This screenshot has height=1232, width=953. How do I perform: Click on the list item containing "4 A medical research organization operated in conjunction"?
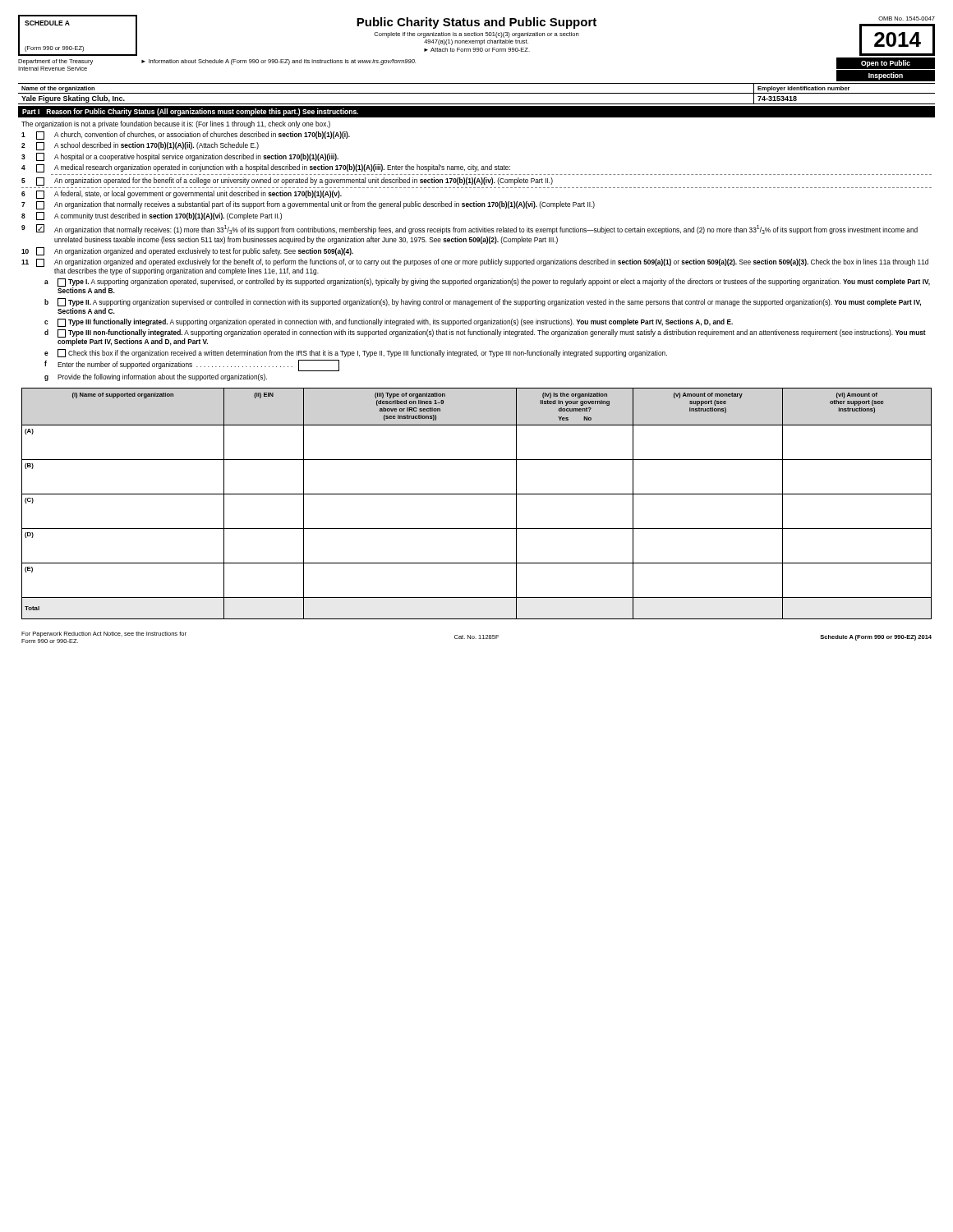click(x=476, y=168)
